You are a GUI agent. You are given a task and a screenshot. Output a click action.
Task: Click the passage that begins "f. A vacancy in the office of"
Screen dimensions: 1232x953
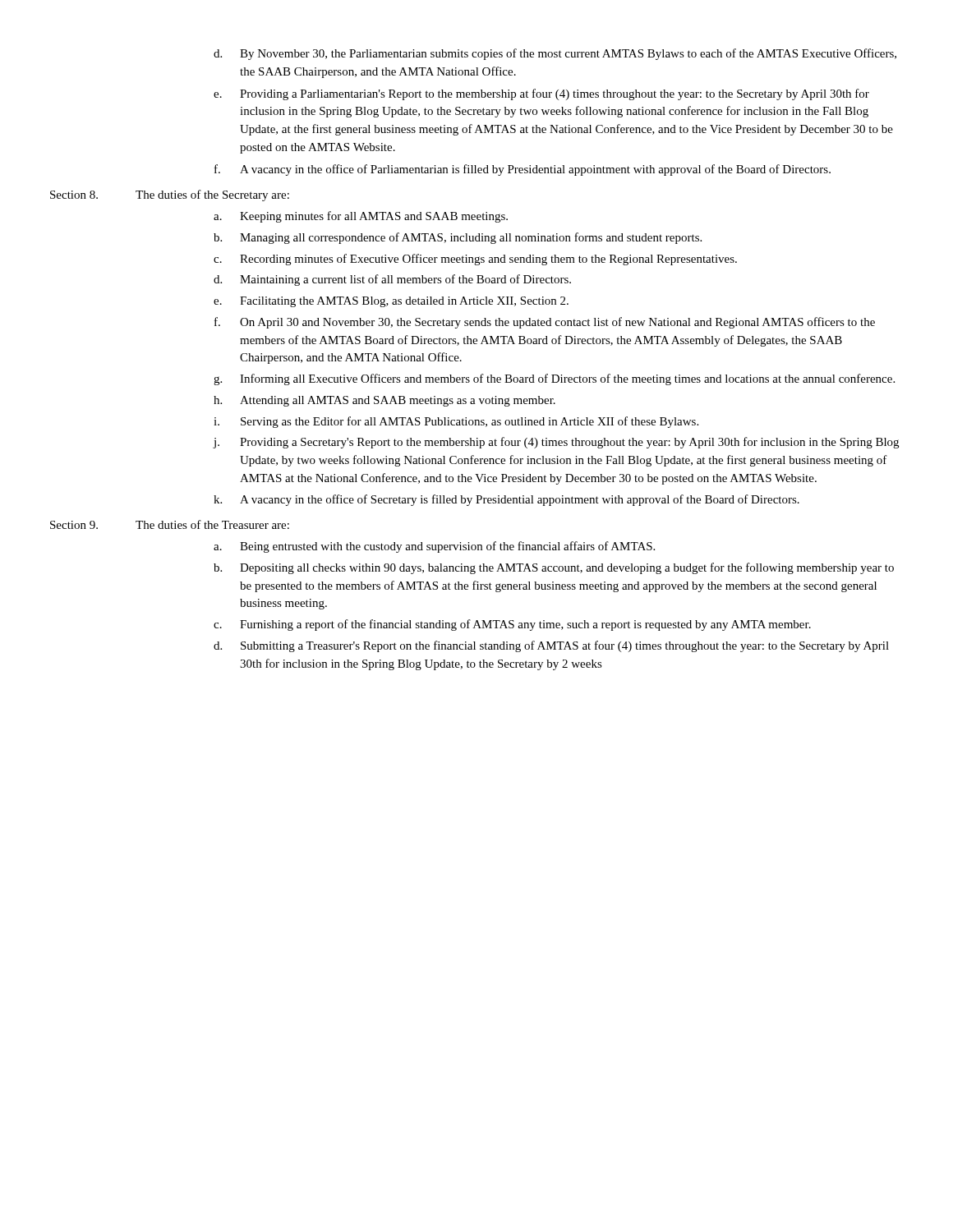pyautogui.click(x=559, y=169)
